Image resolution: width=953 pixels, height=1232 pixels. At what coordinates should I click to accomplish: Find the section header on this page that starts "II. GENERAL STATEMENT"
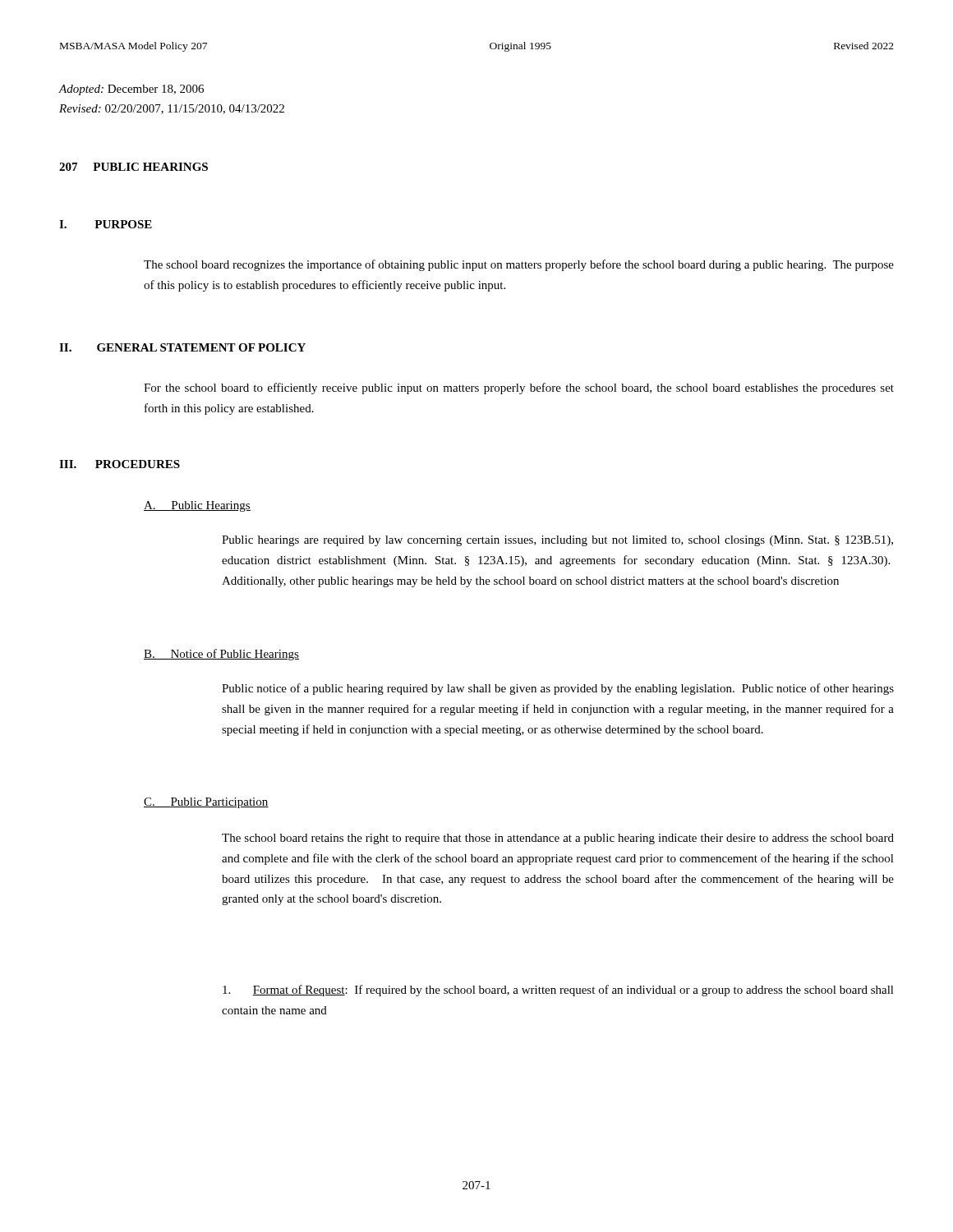pyautogui.click(x=183, y=347)
